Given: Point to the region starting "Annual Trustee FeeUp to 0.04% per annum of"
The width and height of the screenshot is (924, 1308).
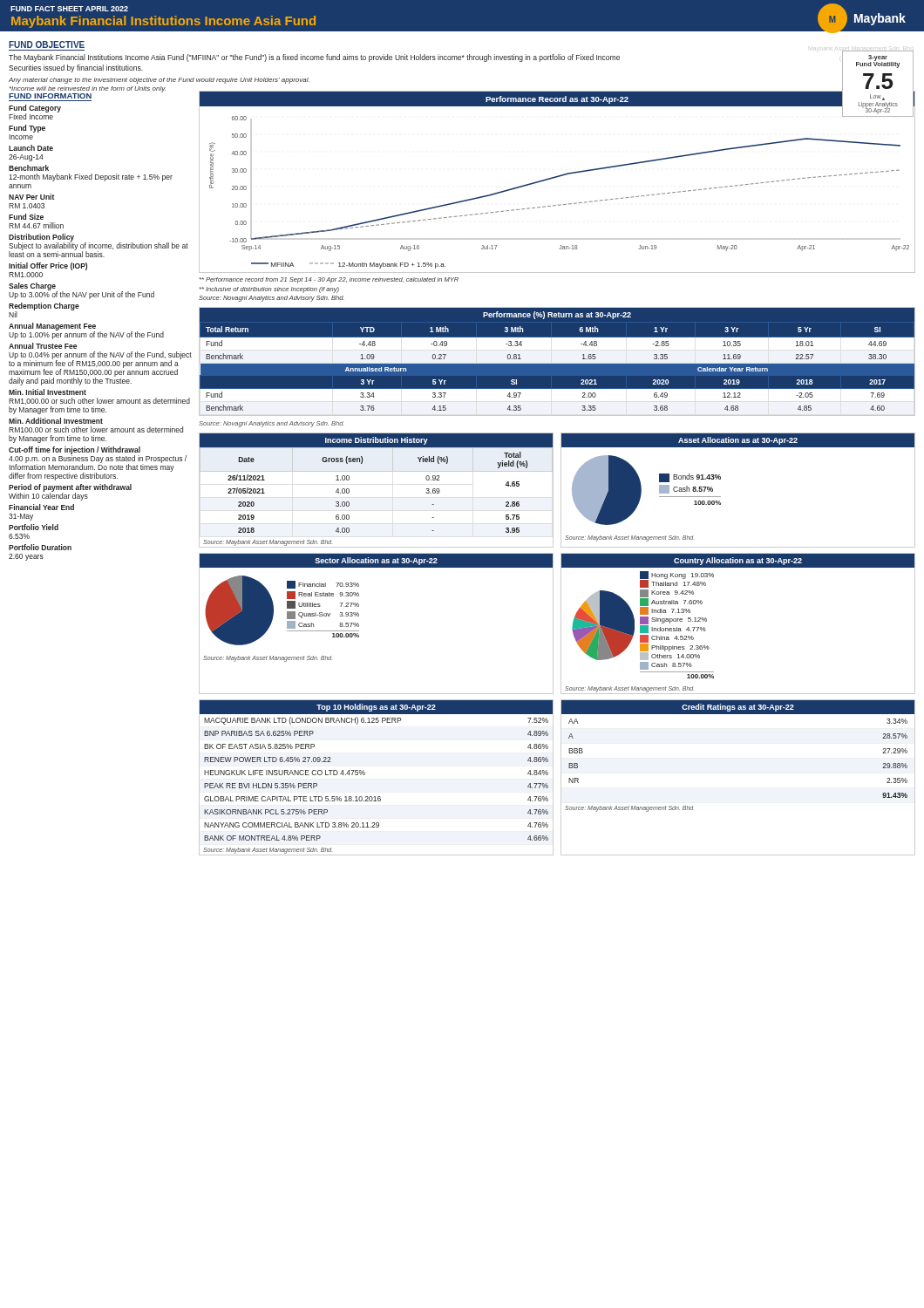Looking at the screenshot, I should click(100, 364).
